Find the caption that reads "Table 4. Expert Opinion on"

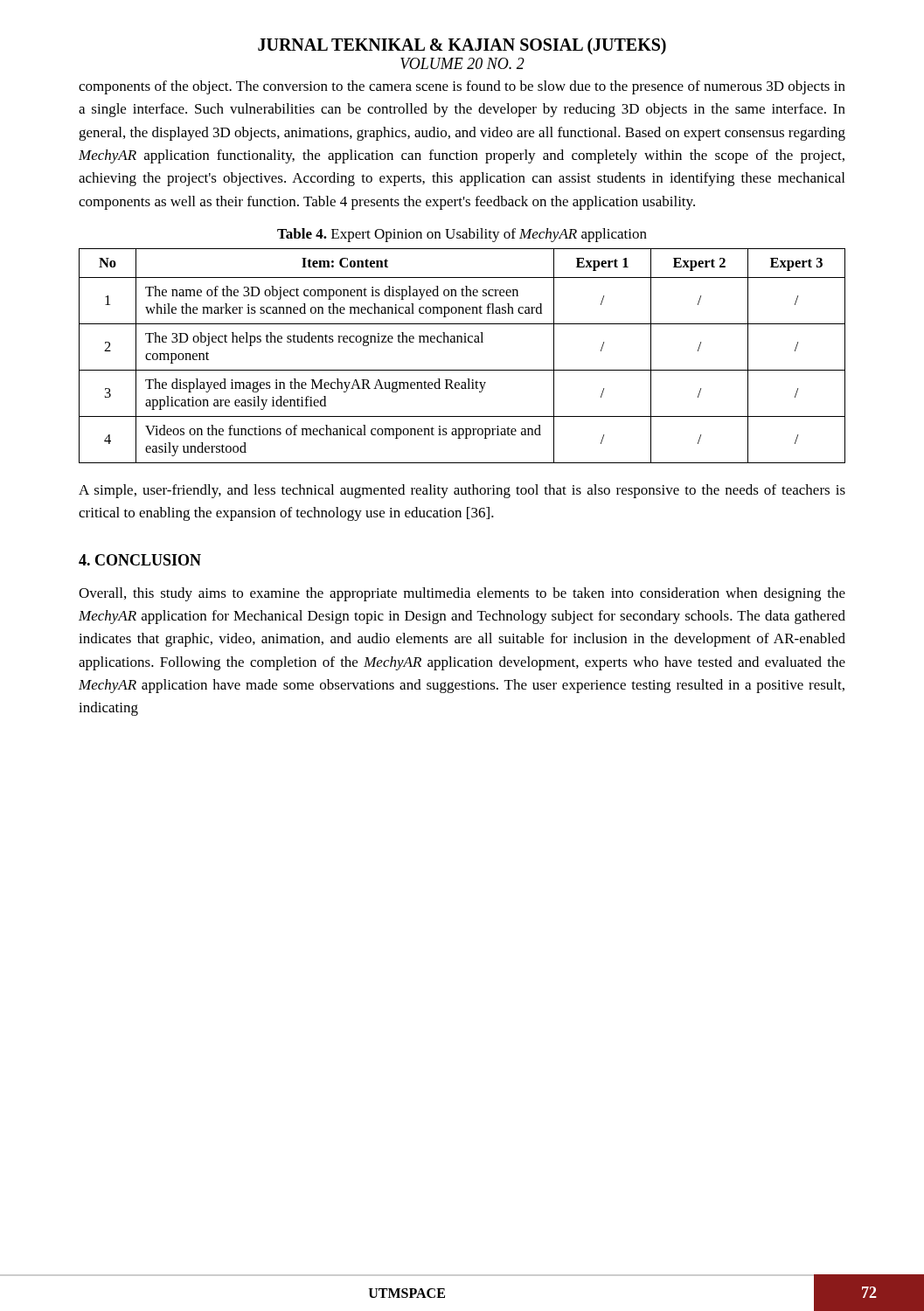462,234
